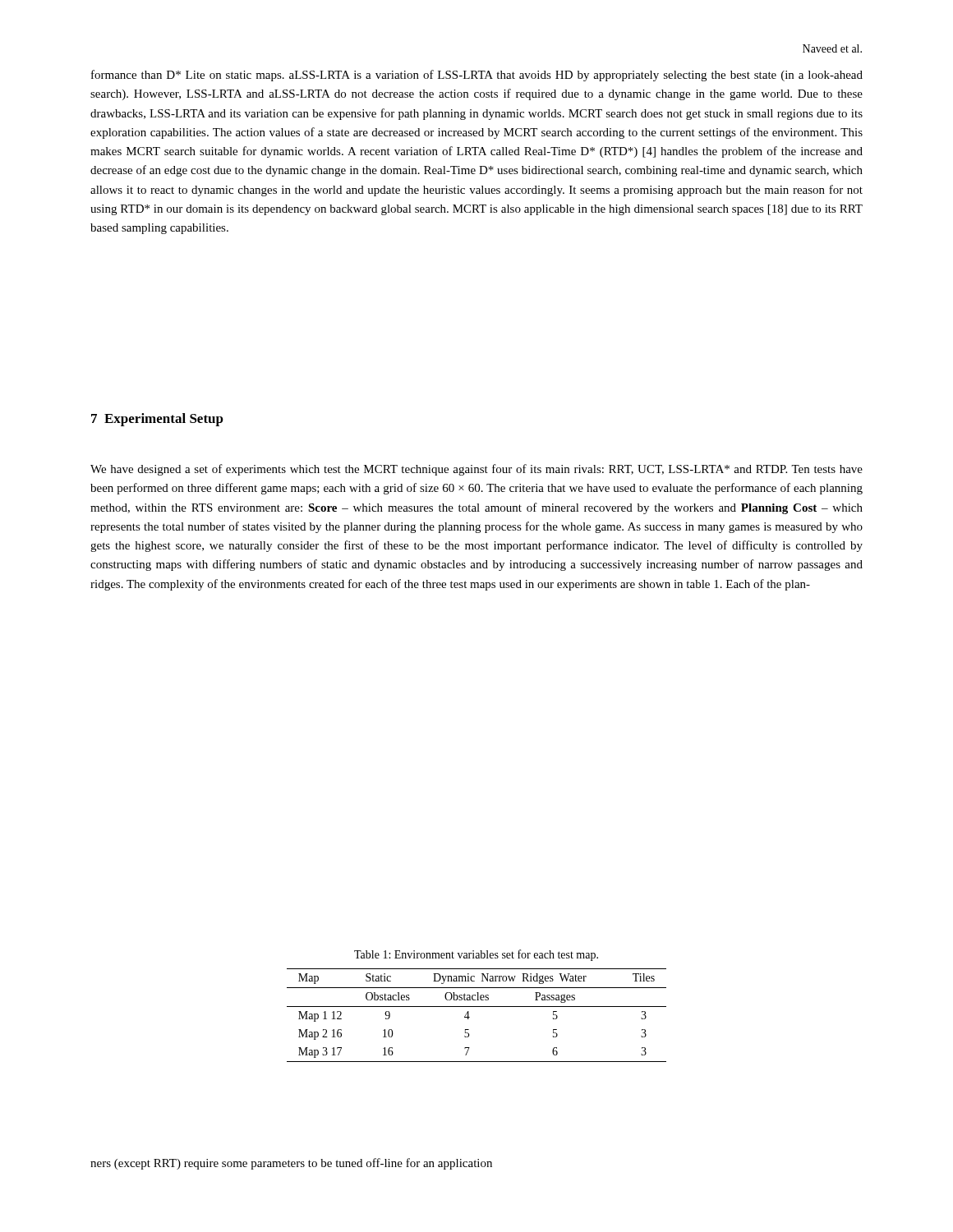953x1232 pixels.
Task: Click on the table containing "Map 2 16"
Action: pyautogui.click(x=476, y=1005)
